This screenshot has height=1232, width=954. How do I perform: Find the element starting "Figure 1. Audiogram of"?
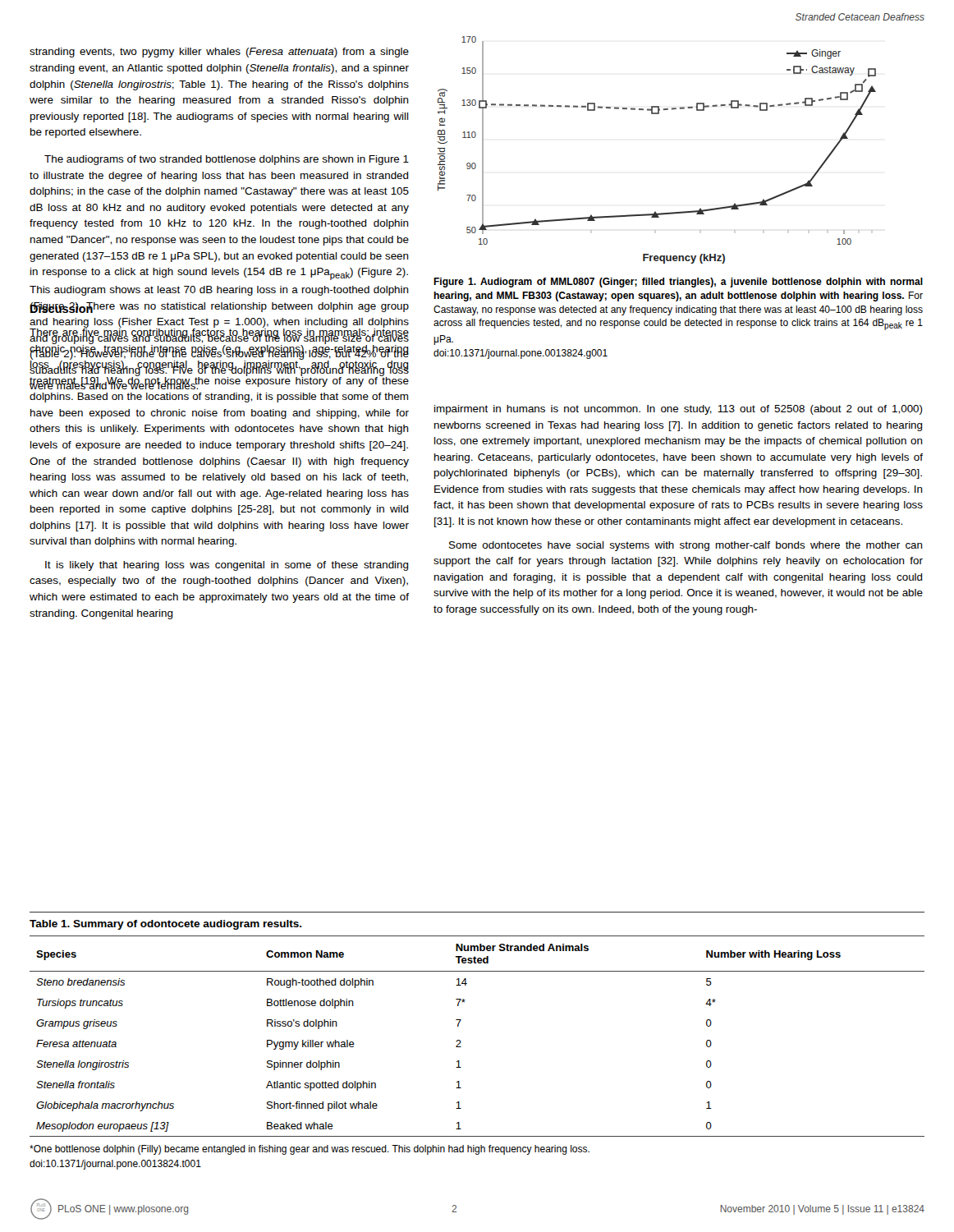(x=678, y=317)
